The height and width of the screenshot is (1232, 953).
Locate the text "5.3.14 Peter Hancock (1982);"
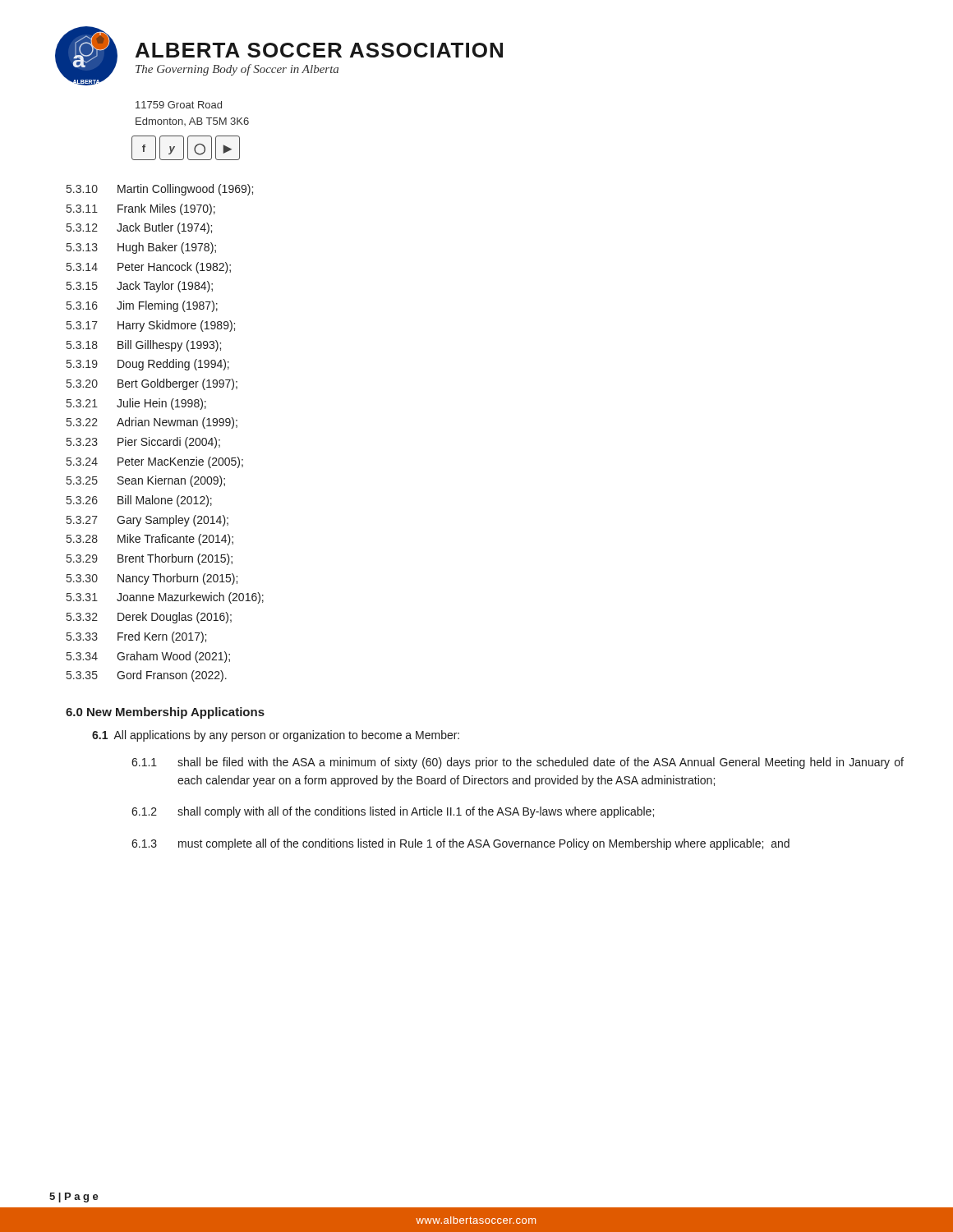(149, 267)
